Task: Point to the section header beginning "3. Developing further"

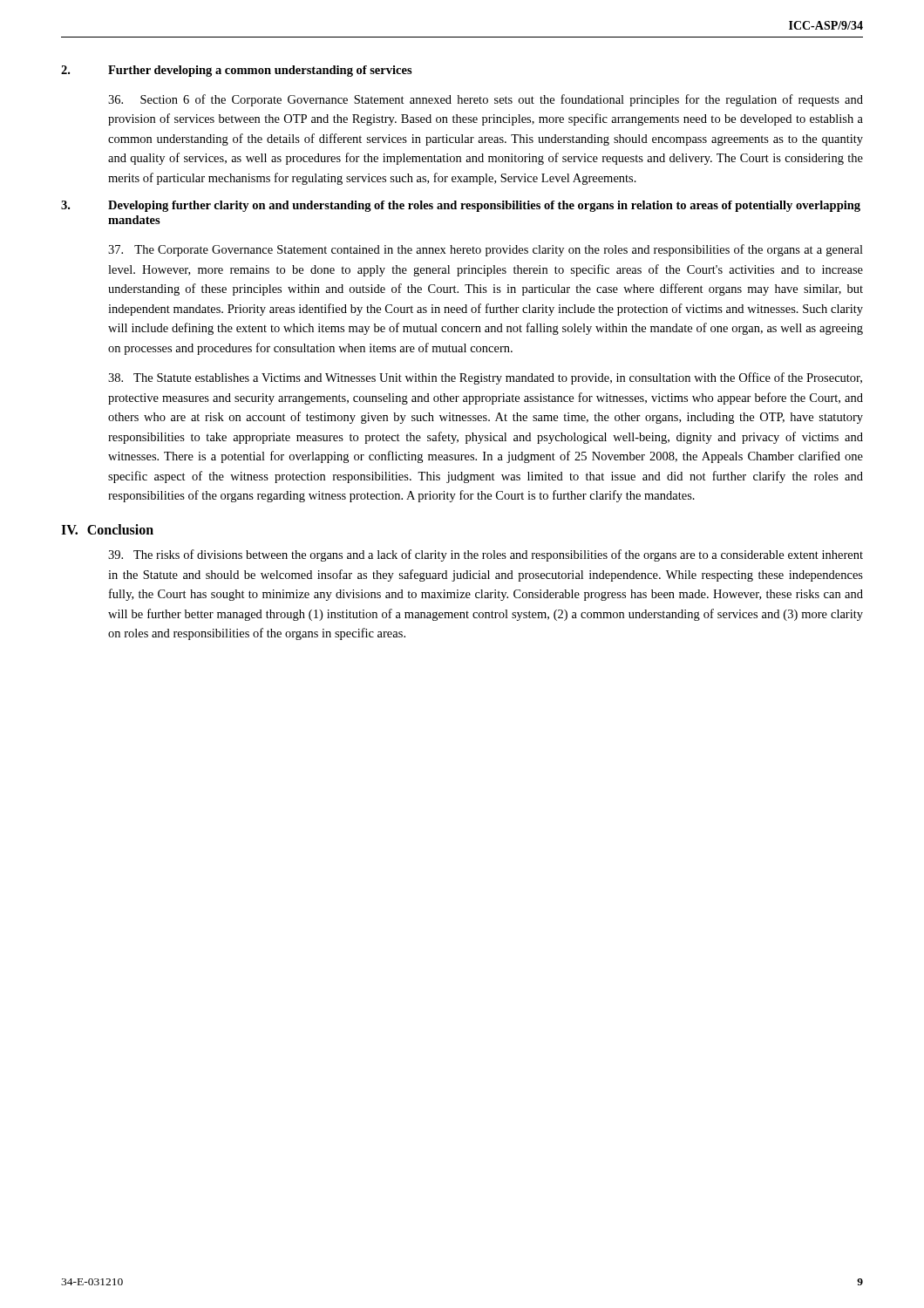Action: (x=462, y=213)
